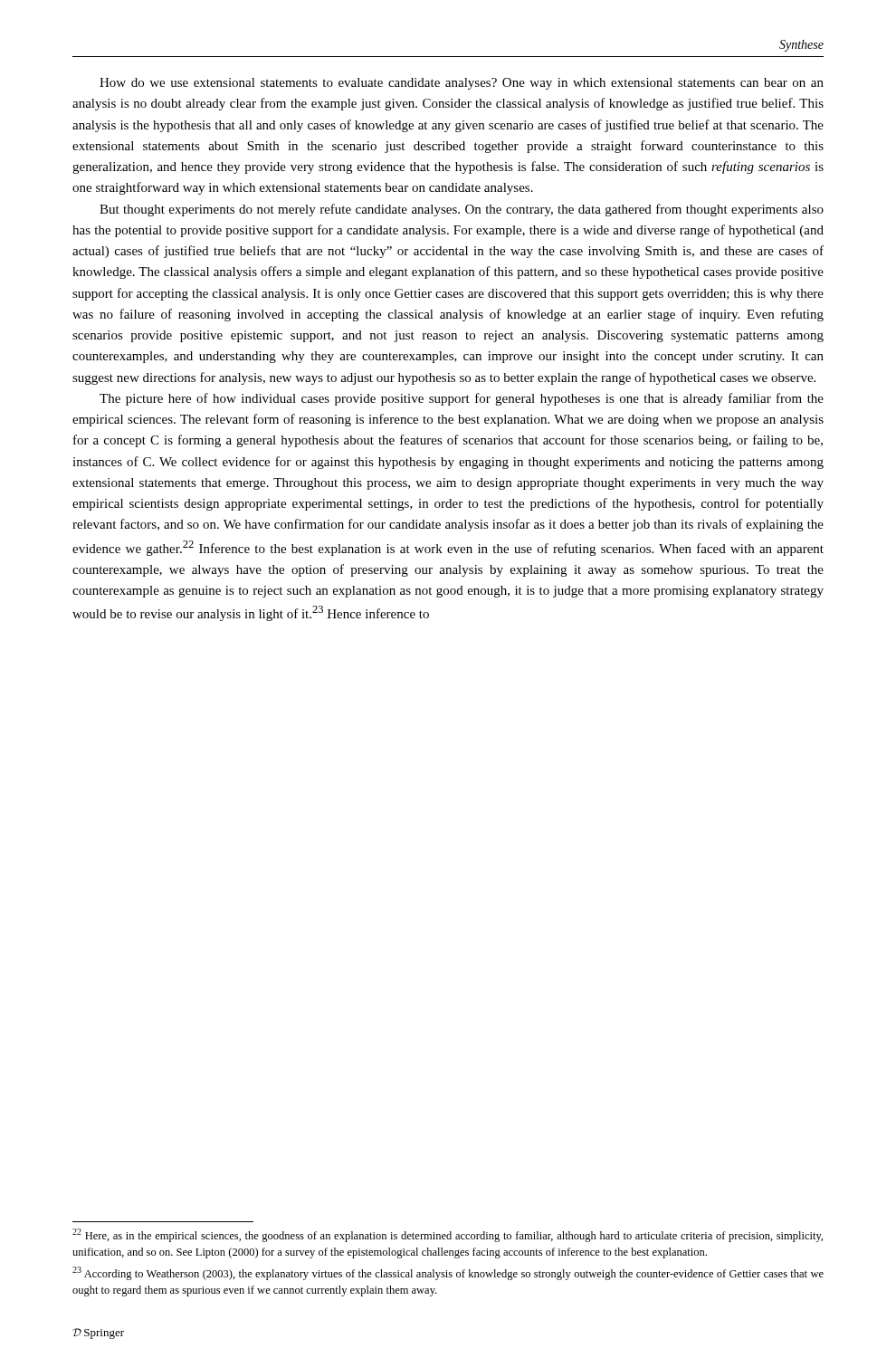Click on the text starting "How do we use extensional statements"
The height and width of the screenshot is (1358, 896).
click(x=448, y=136)
